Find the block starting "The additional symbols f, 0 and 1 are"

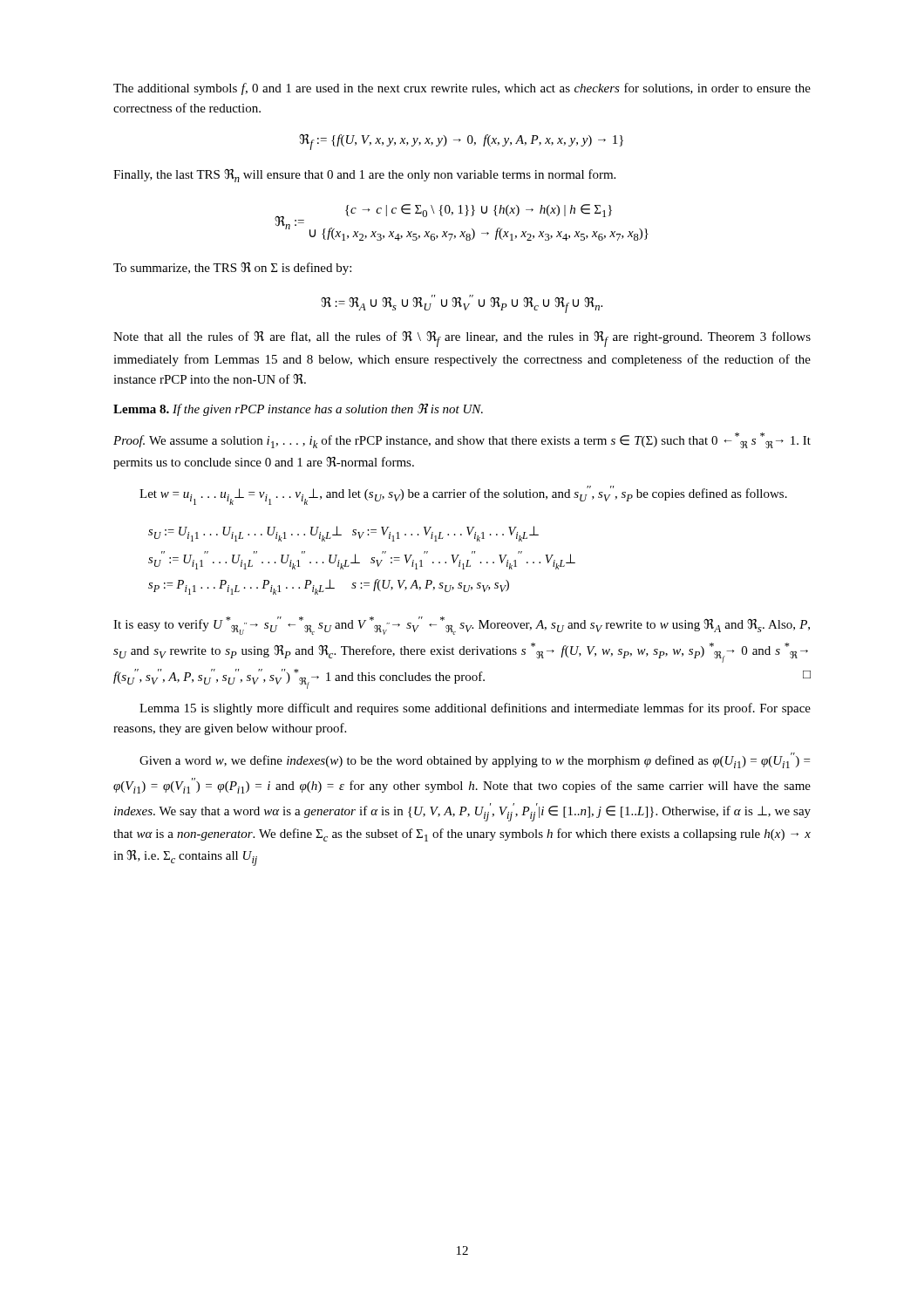pyautogui.click(x=462, y=98)
